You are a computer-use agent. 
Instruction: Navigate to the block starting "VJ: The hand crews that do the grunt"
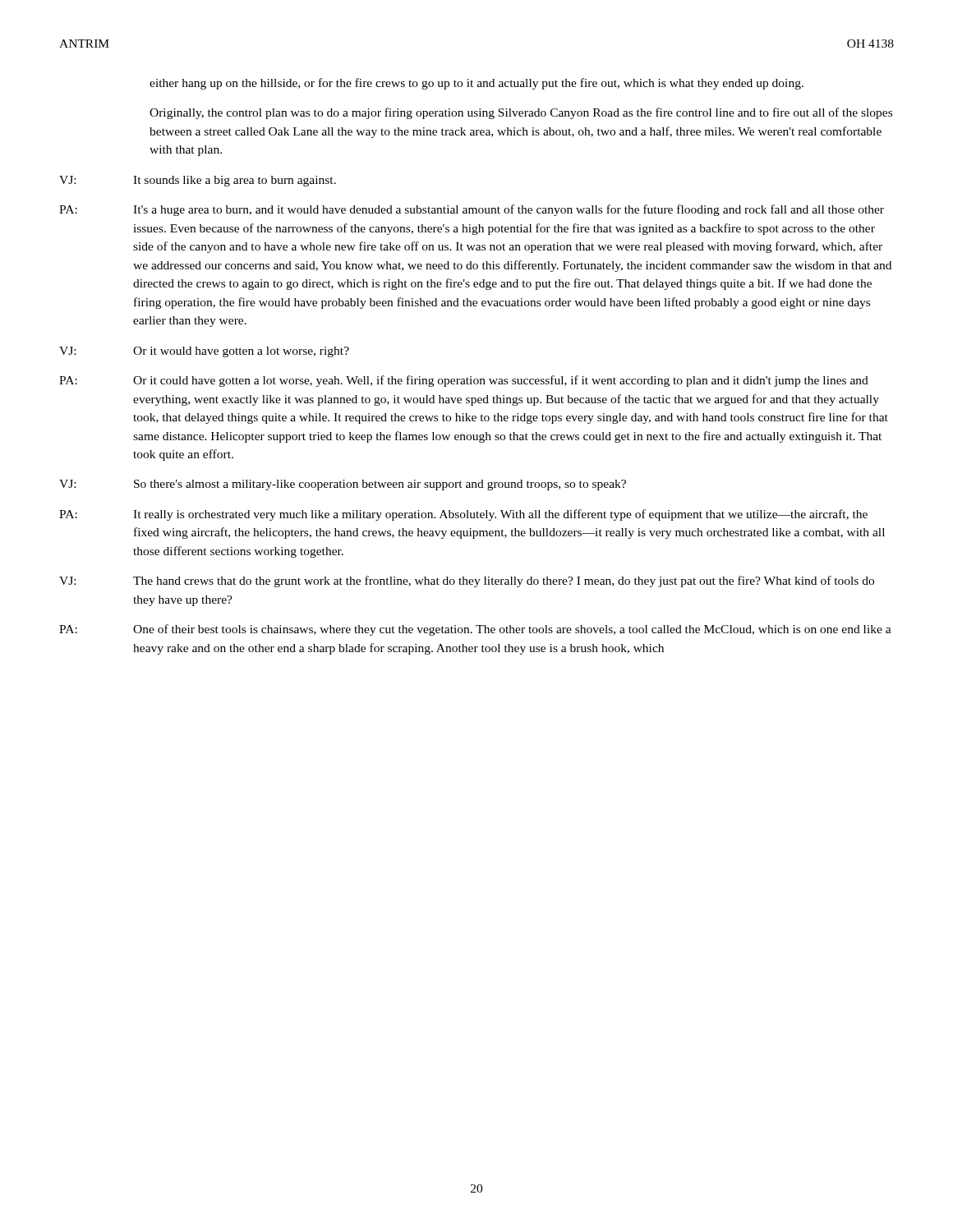tap(476, 590)
